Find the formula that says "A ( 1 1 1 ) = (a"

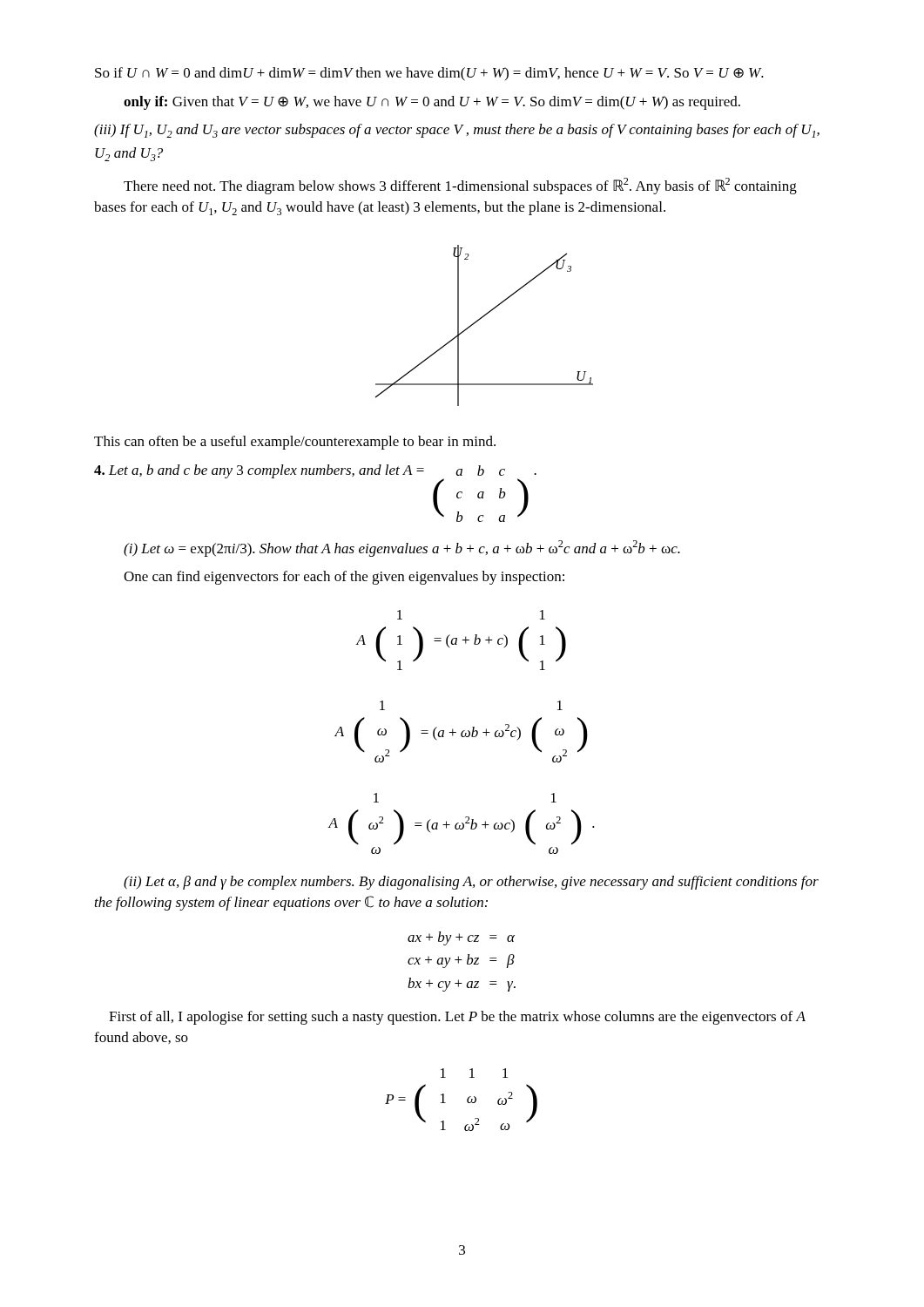[x=462, y=733]
